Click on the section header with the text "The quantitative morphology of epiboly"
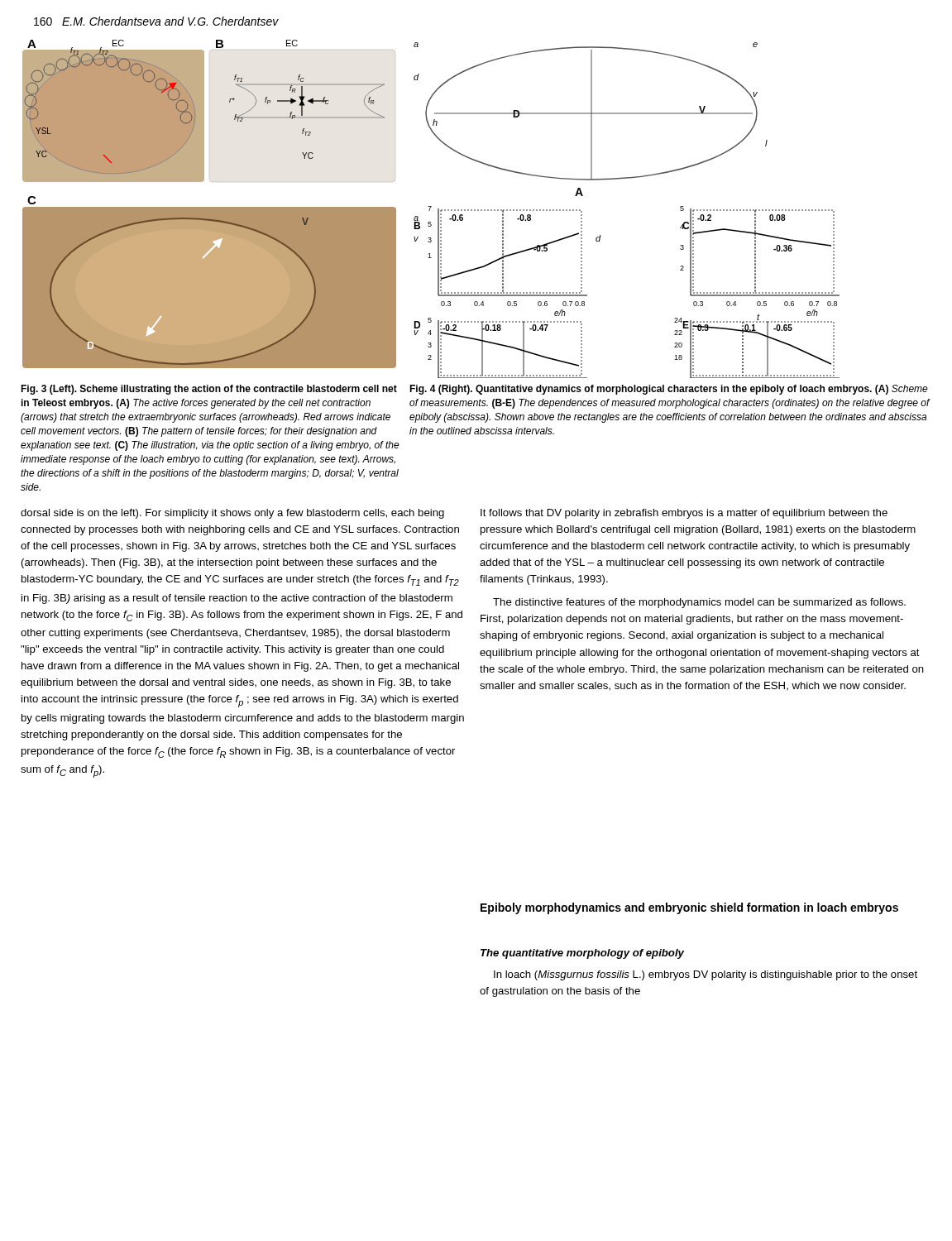The width and height of the screenshot is (952, 1241). click(x=582, y=953)
